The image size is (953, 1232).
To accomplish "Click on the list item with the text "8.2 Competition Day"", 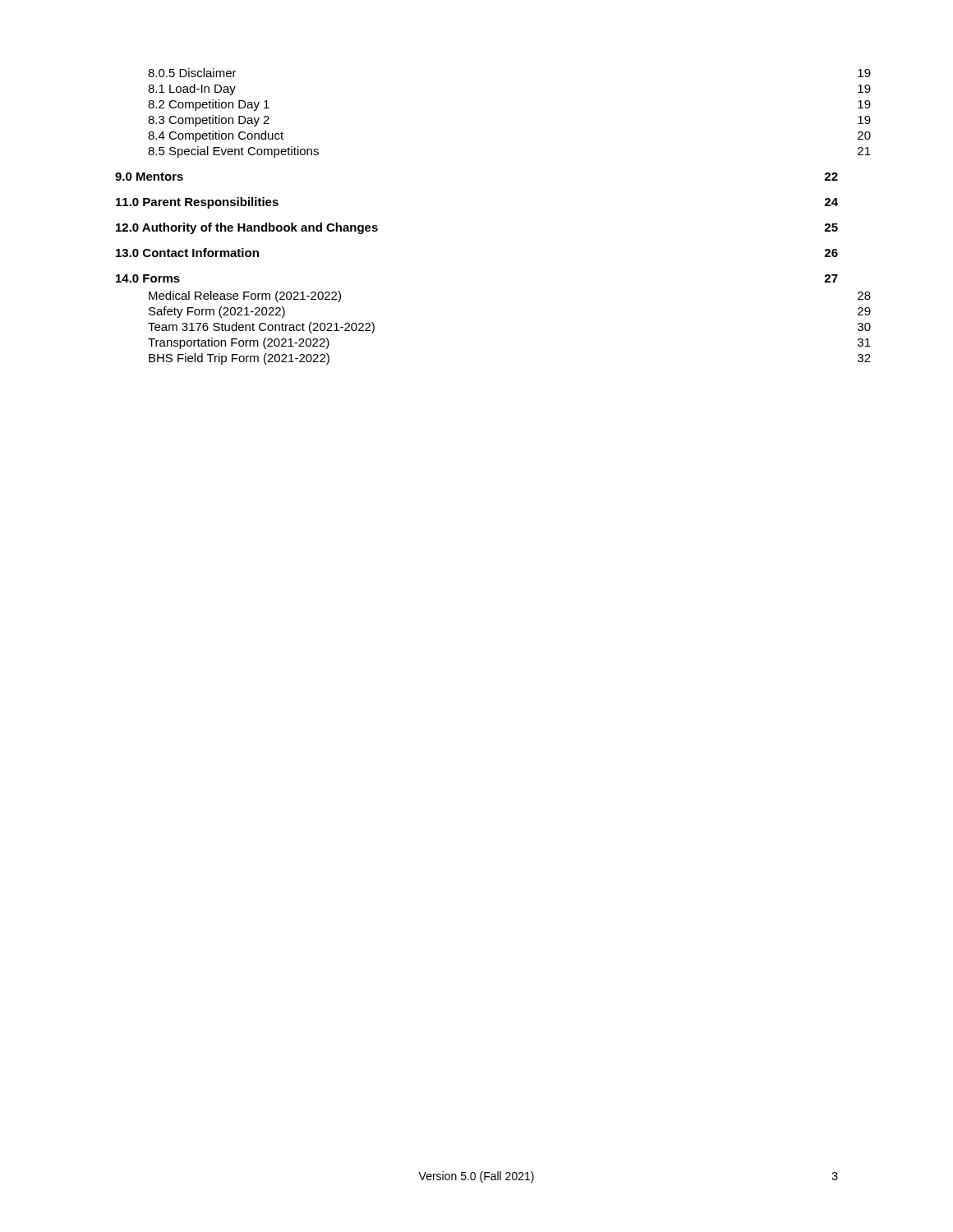I will [x=204, y=105].
